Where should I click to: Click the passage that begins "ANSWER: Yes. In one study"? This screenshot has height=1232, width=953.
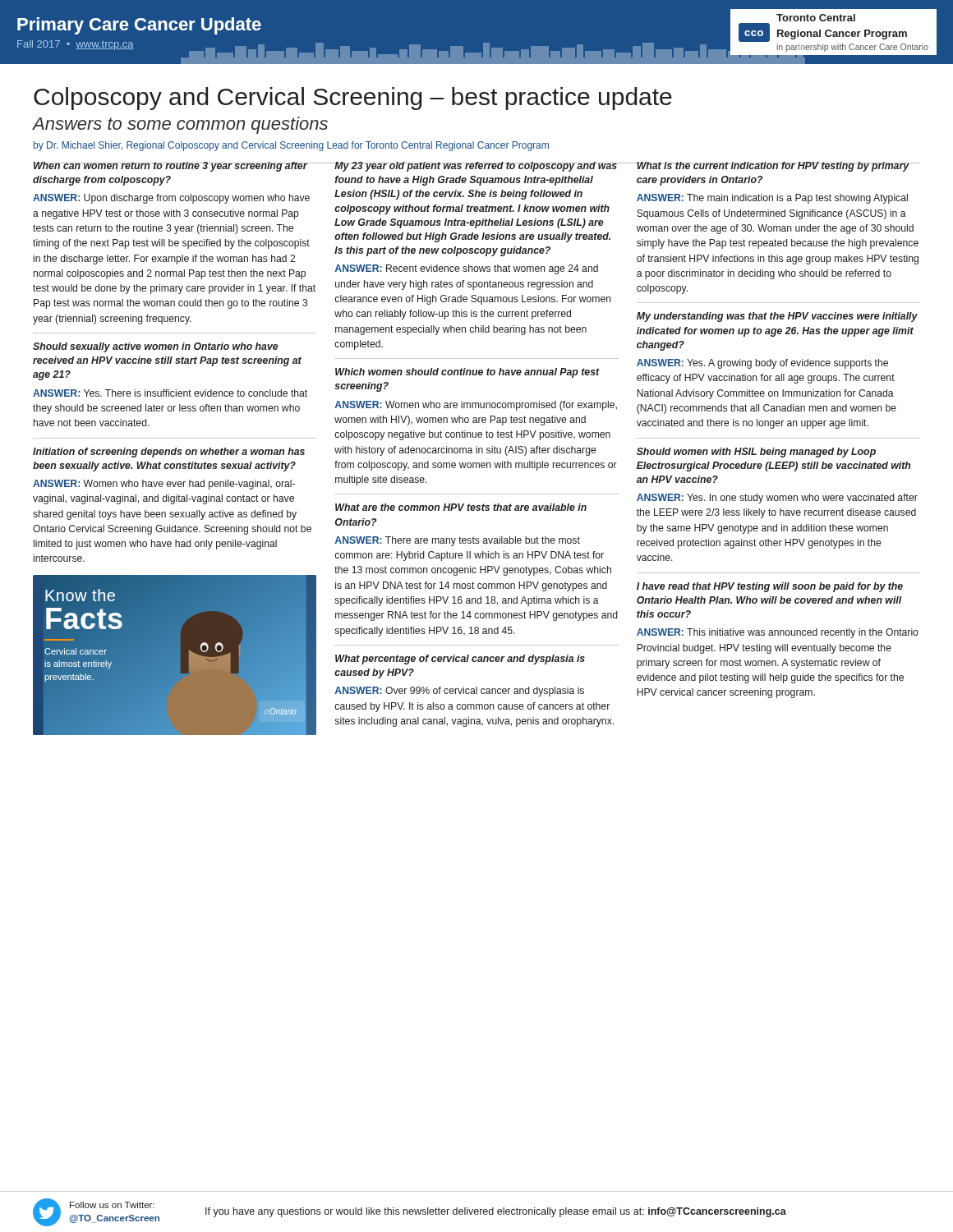tap(777, 528)
